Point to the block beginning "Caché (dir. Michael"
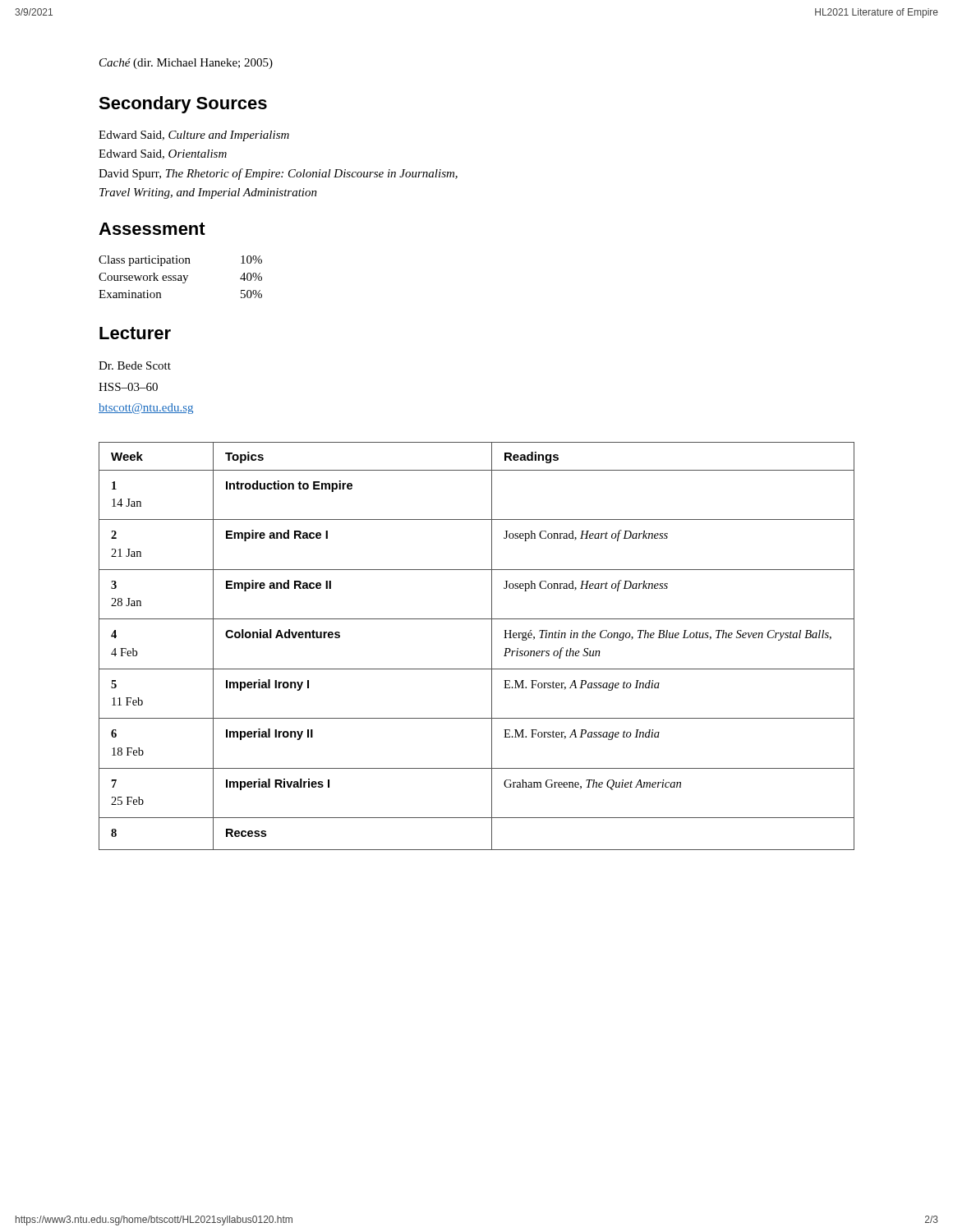The image size is (953, 1232). click(186, 62)
